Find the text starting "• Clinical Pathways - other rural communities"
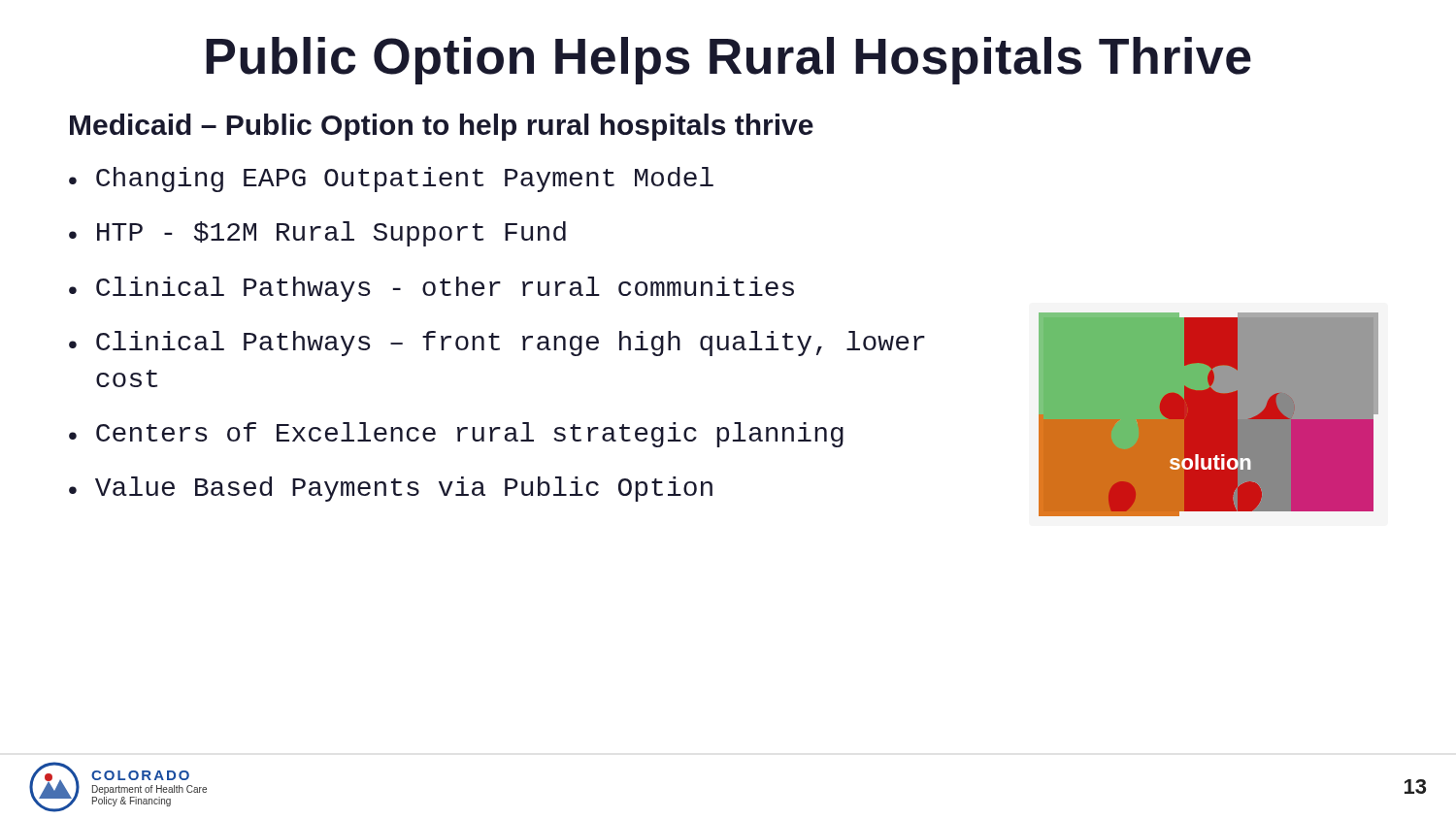Image resolution: width=1456 pixels, height=819 pixels. (432, 289)
